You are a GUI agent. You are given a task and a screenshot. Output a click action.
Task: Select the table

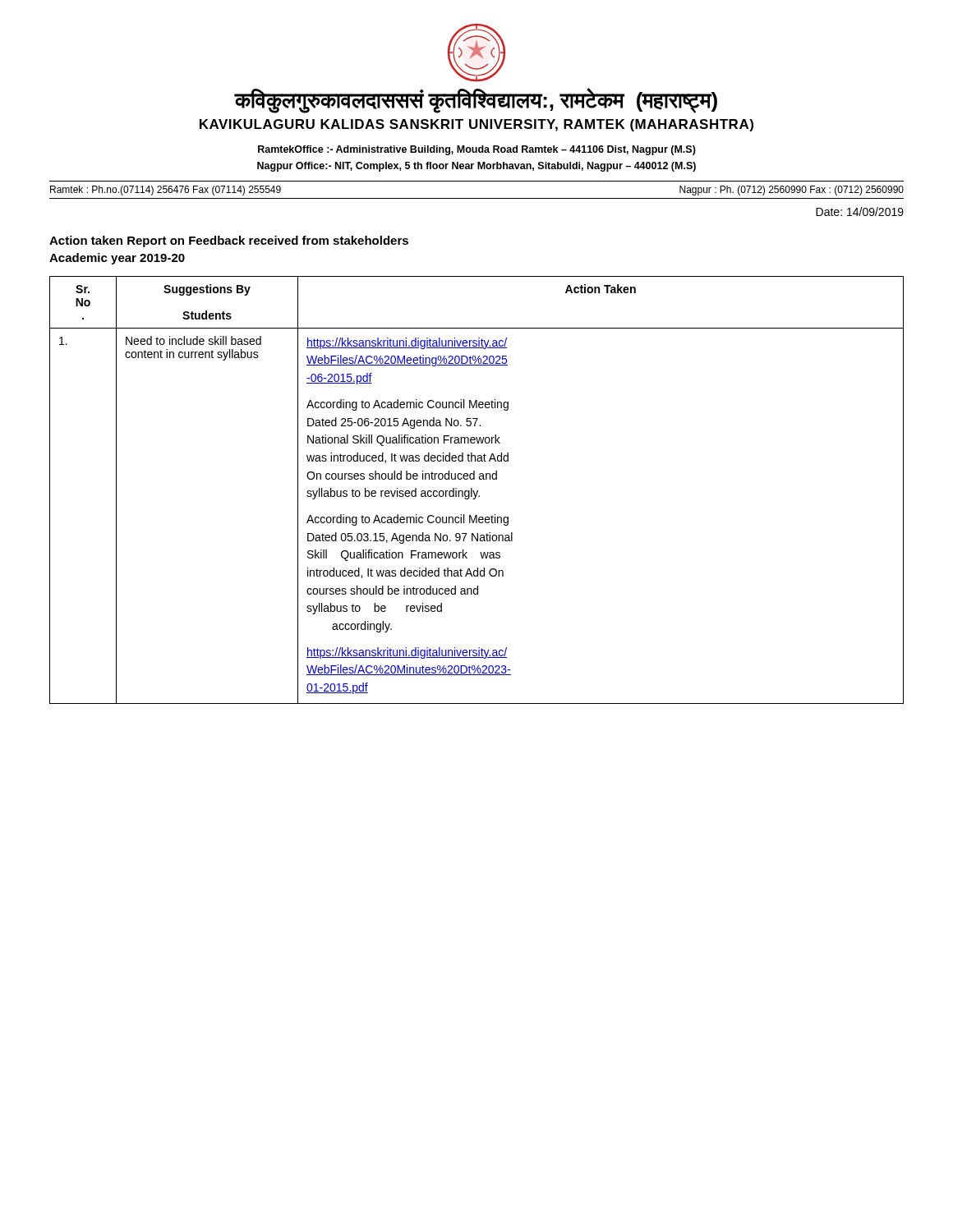tap(476, 490)
